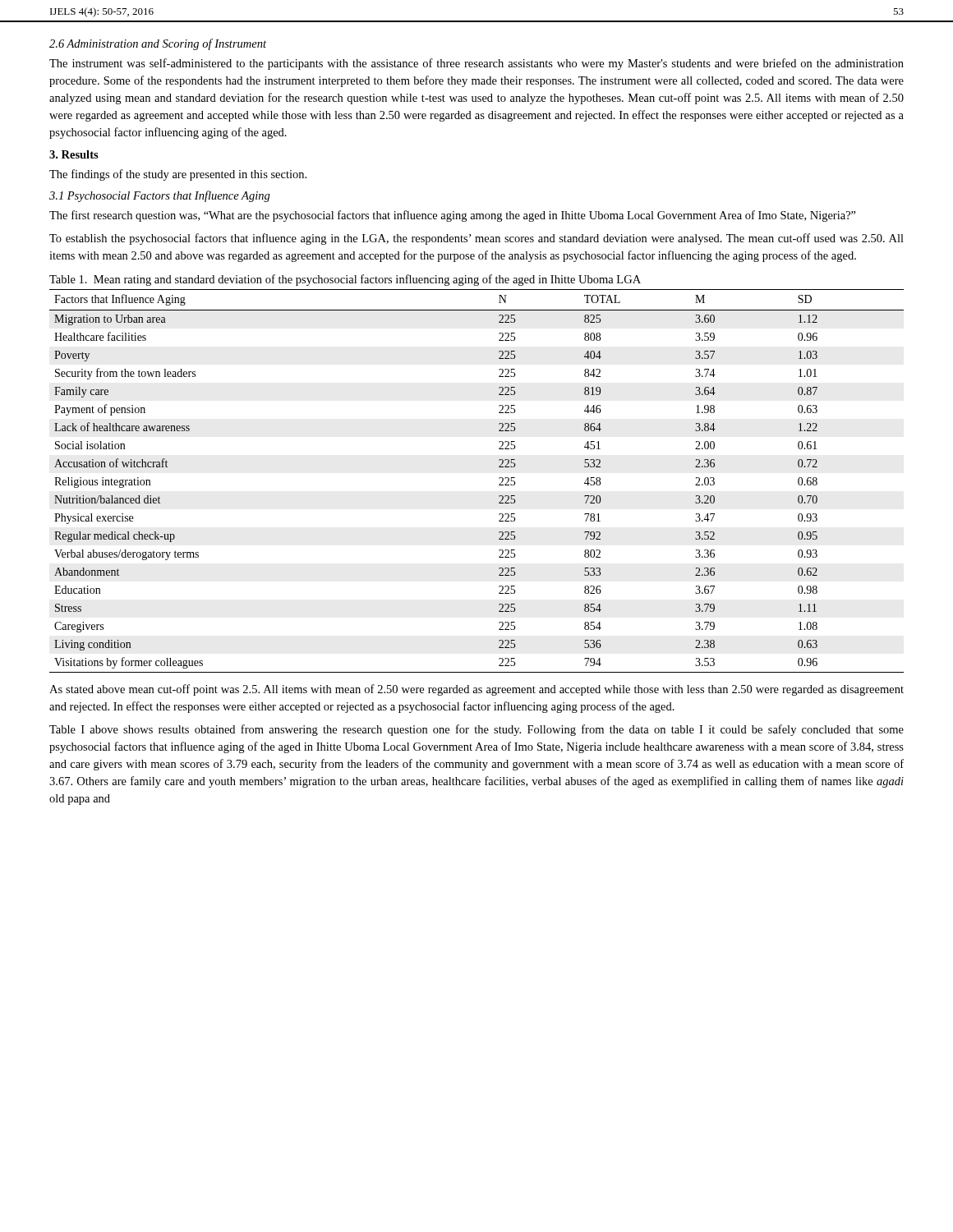Click the table

coord(476,481)
